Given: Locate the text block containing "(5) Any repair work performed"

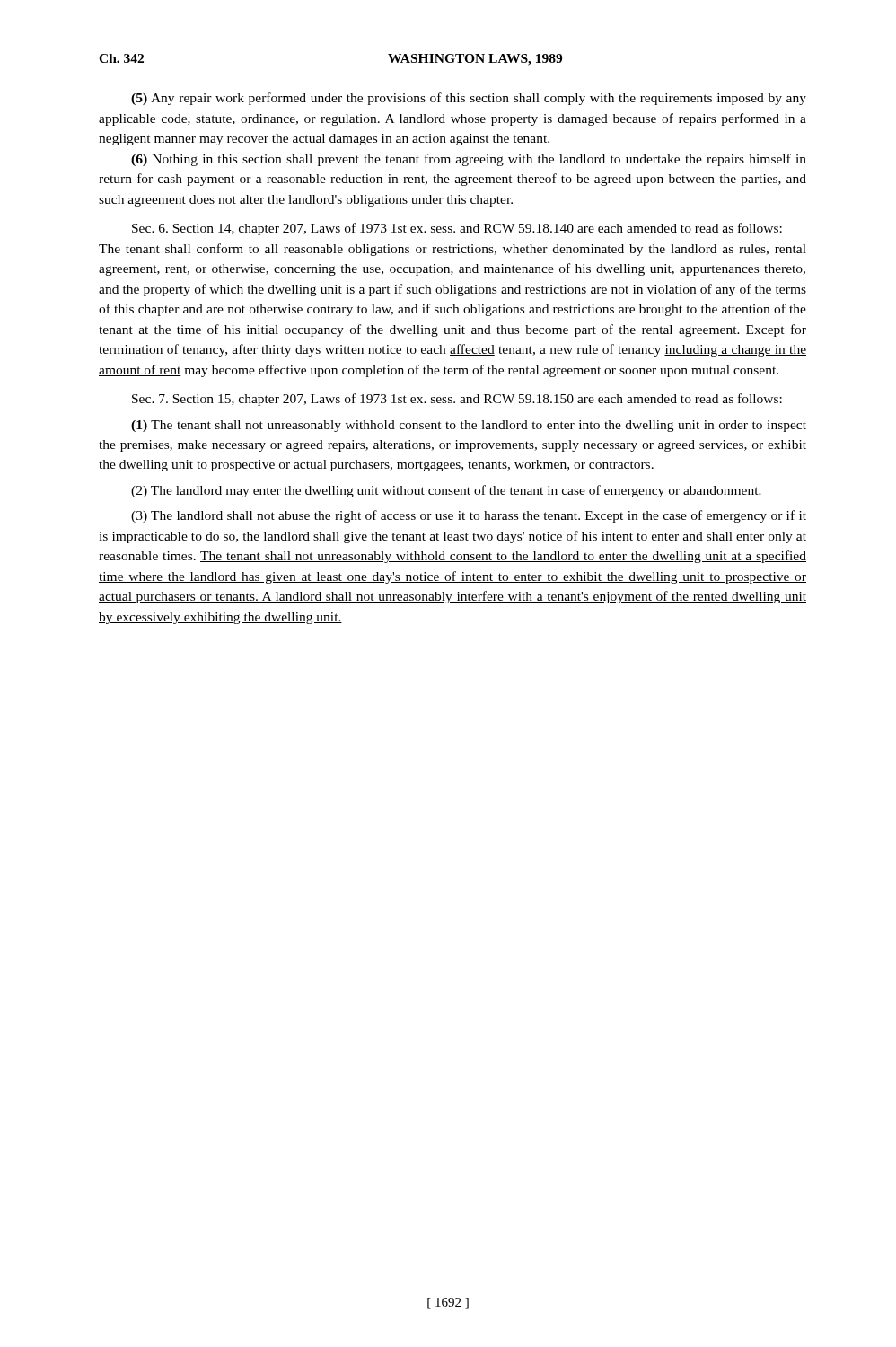Looking at the screenshot, I should click(452, 358).
